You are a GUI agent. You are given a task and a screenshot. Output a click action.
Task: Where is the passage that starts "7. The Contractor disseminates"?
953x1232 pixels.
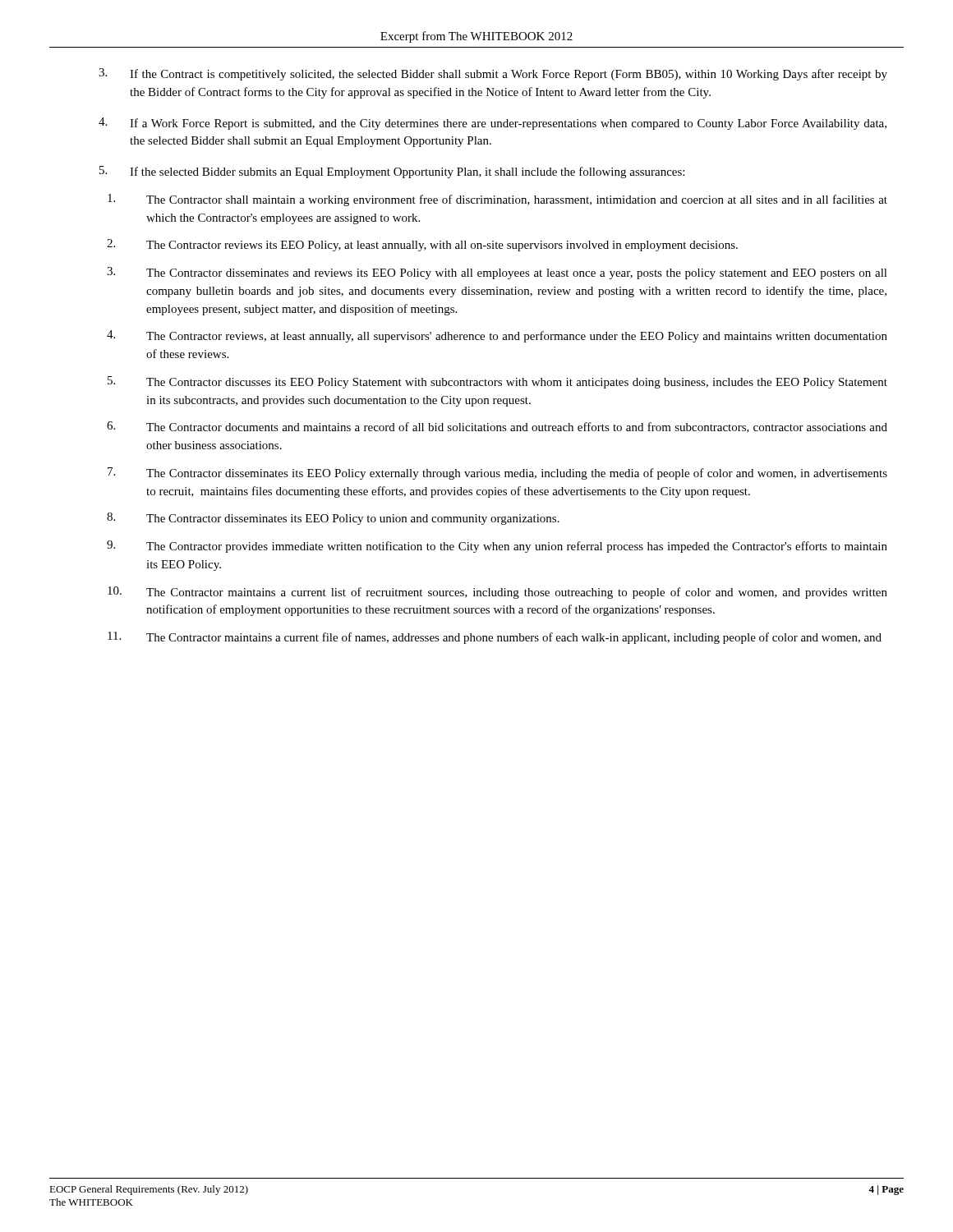(x=493, y=483)
